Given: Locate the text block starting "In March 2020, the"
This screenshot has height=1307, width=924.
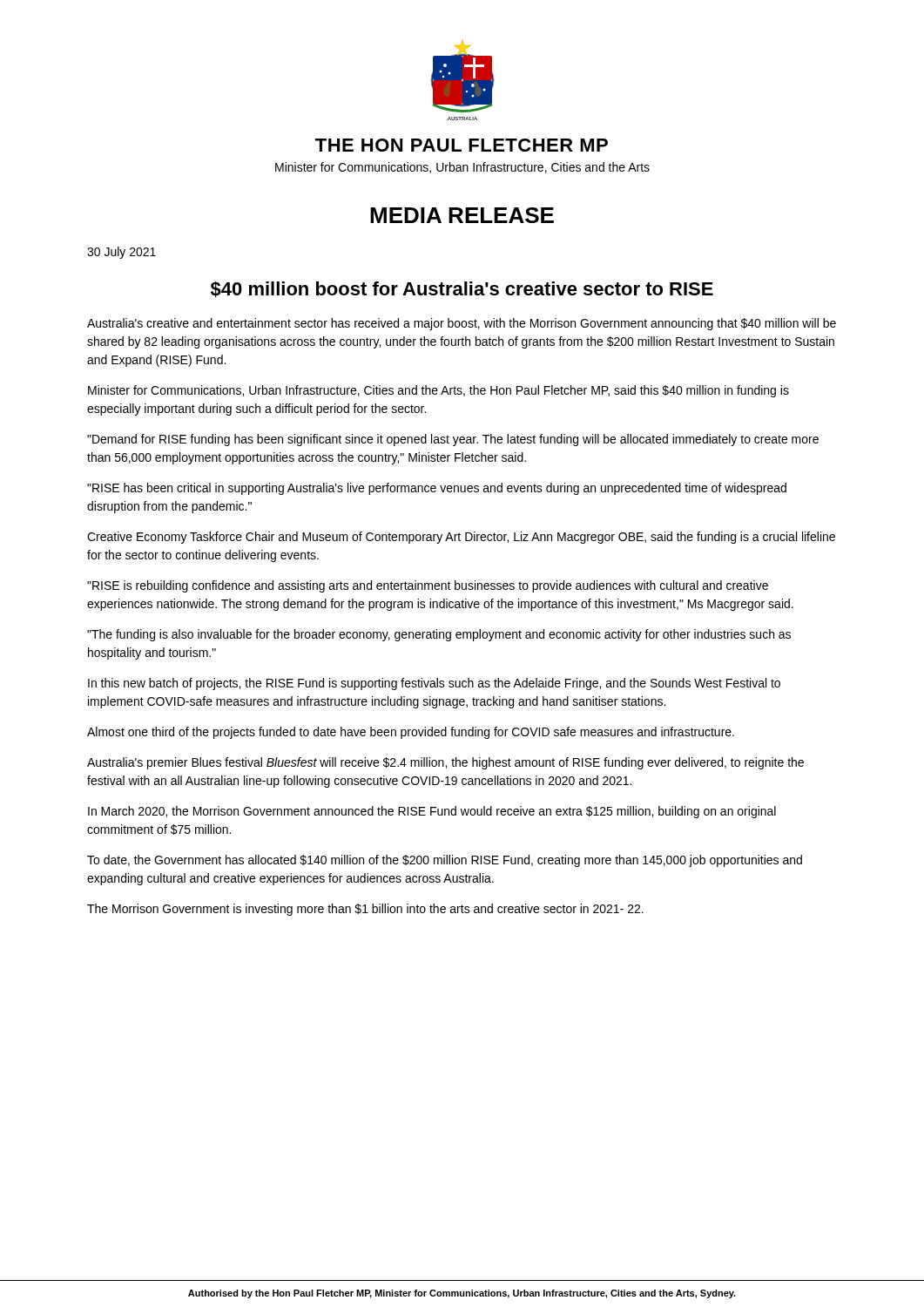Looking at the screenshot, I should point(462,821).
